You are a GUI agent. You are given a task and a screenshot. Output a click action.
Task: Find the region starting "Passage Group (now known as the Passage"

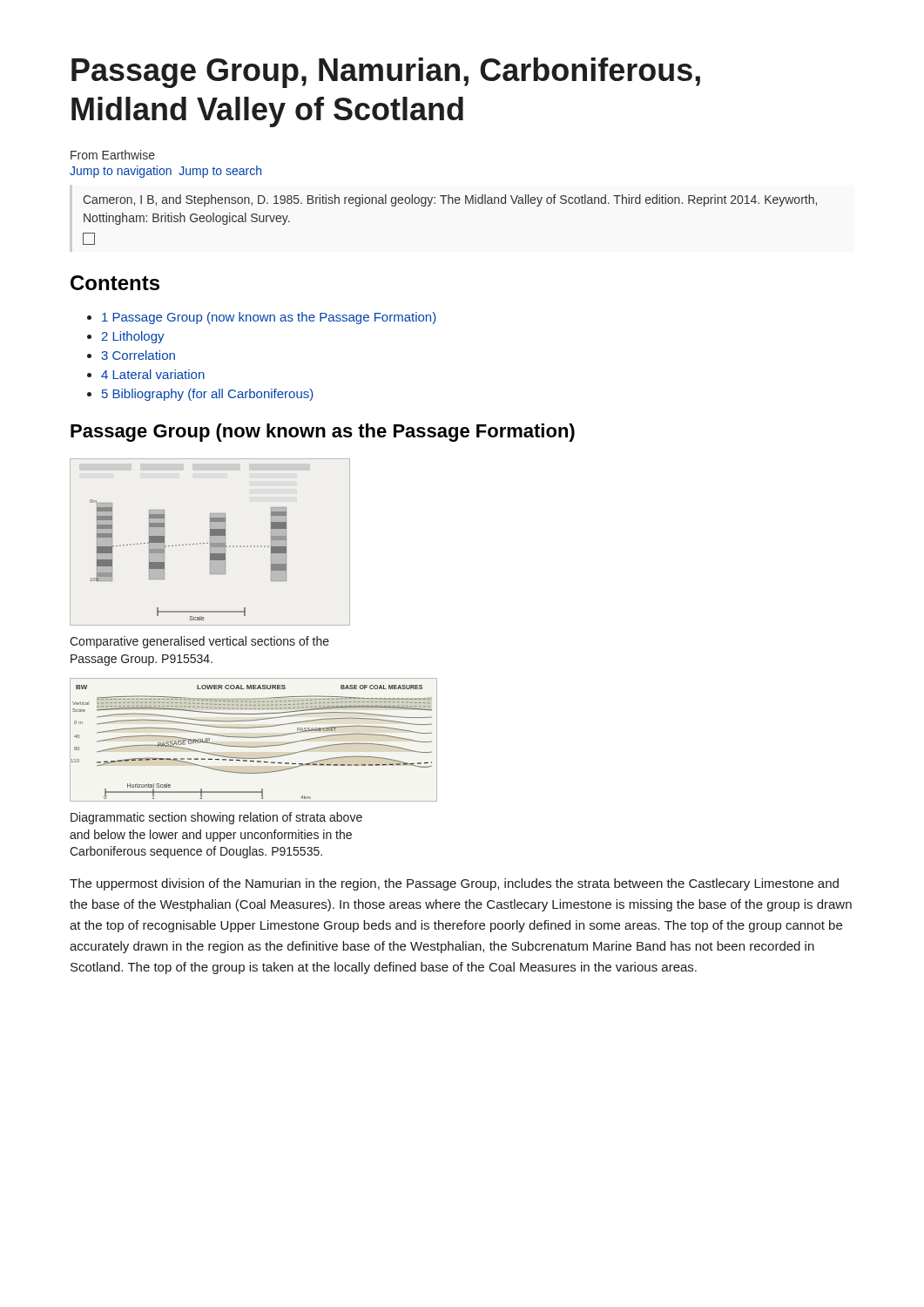click(323, 431)
